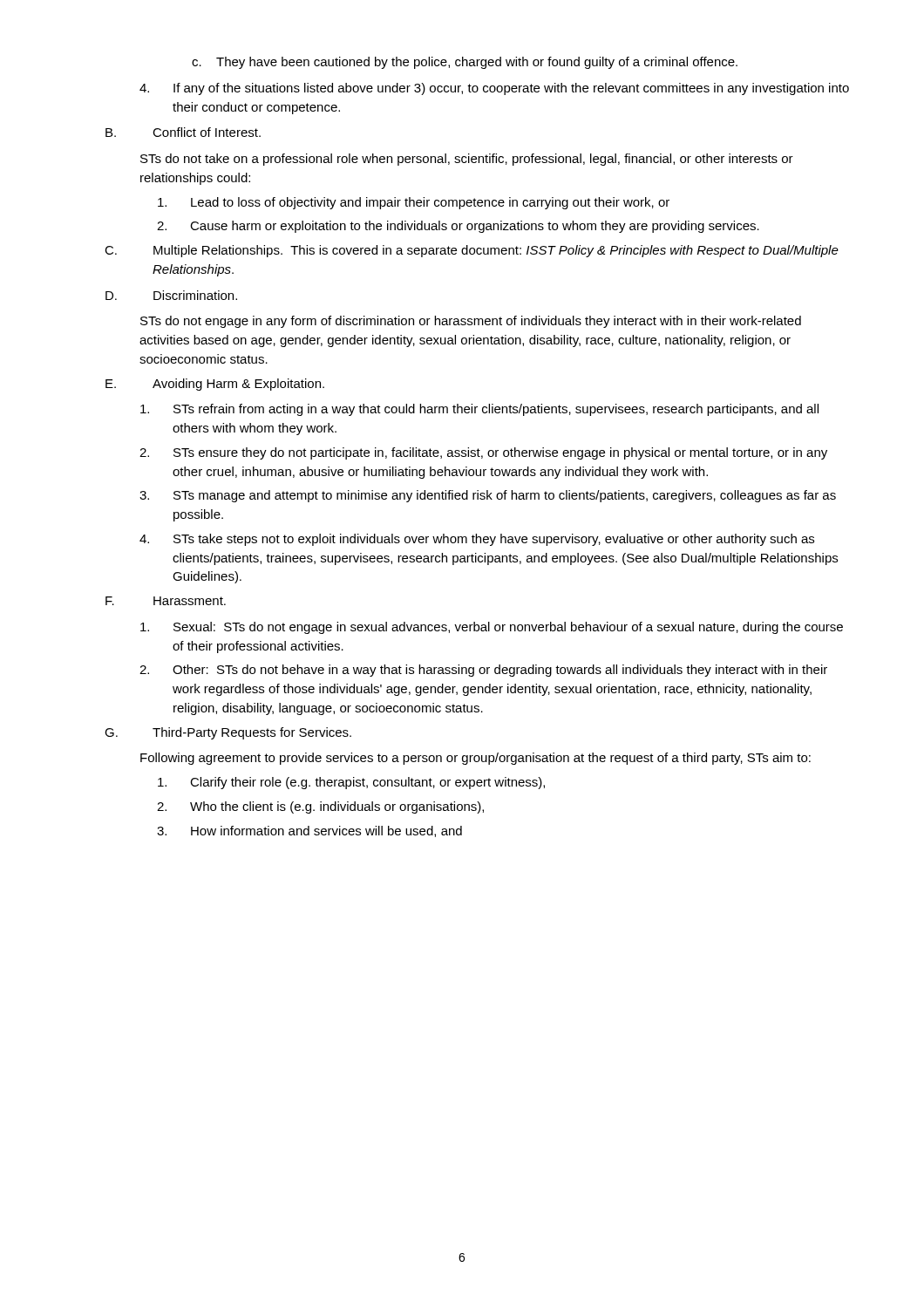Locate the block starting "2. Who the client is"
Image resolution: width=924 pixels, height=1308 pixels.
point(320,807)
